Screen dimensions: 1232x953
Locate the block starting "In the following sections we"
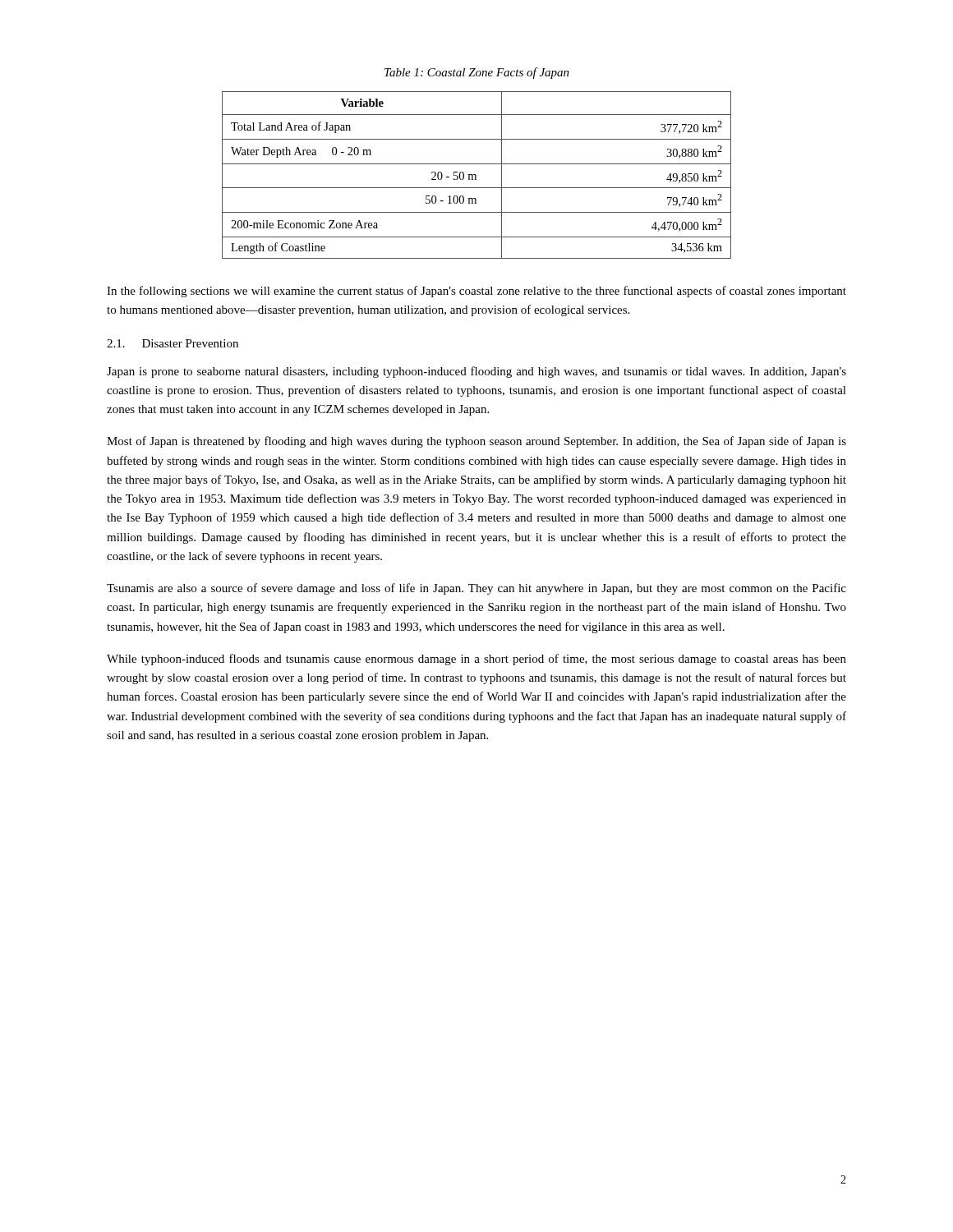pyautogui.click(x=476, y=300)
